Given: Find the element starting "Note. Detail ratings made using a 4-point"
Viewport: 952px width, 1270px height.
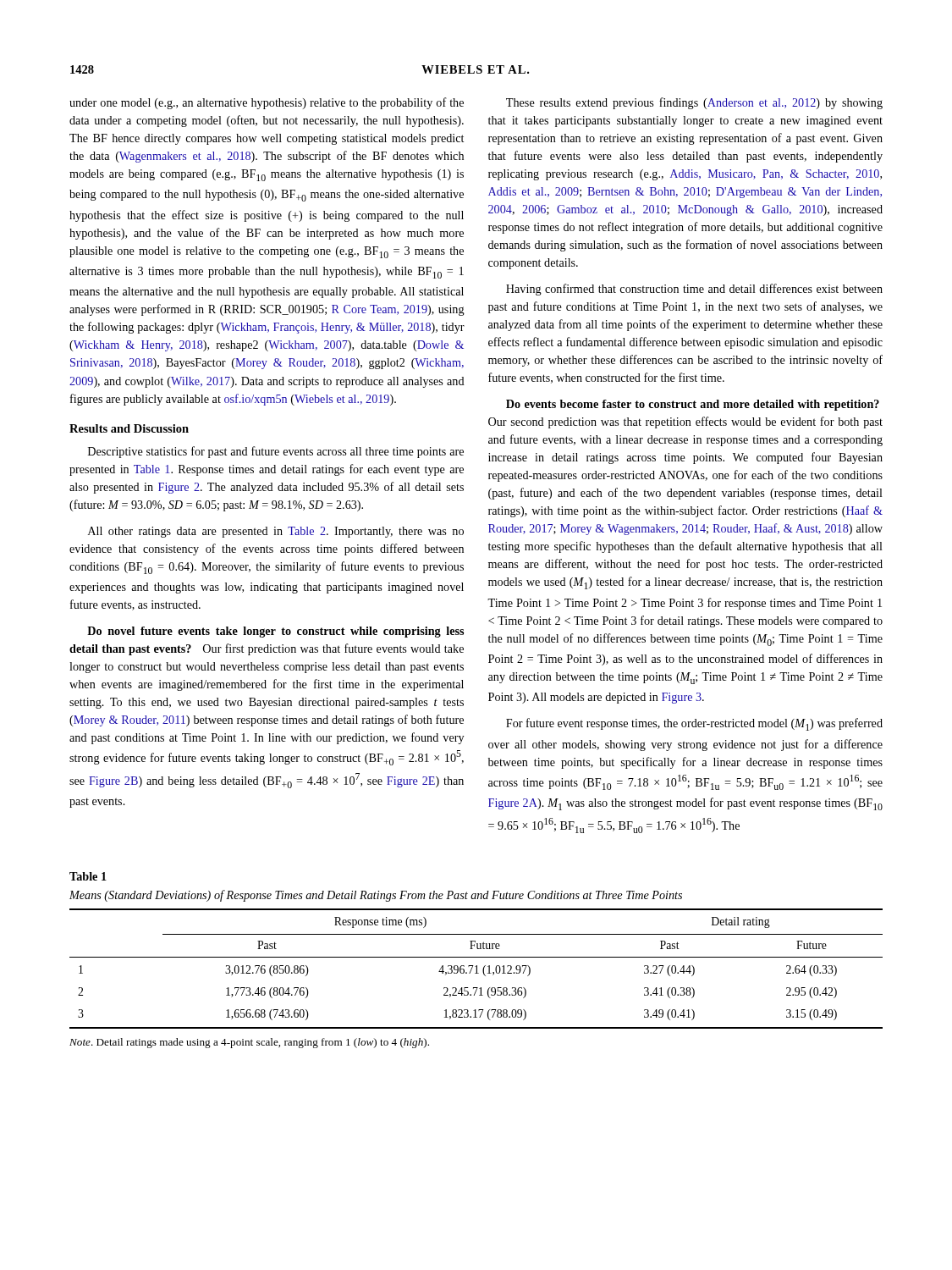Looking at the screenshot, I should point(250,1042).
